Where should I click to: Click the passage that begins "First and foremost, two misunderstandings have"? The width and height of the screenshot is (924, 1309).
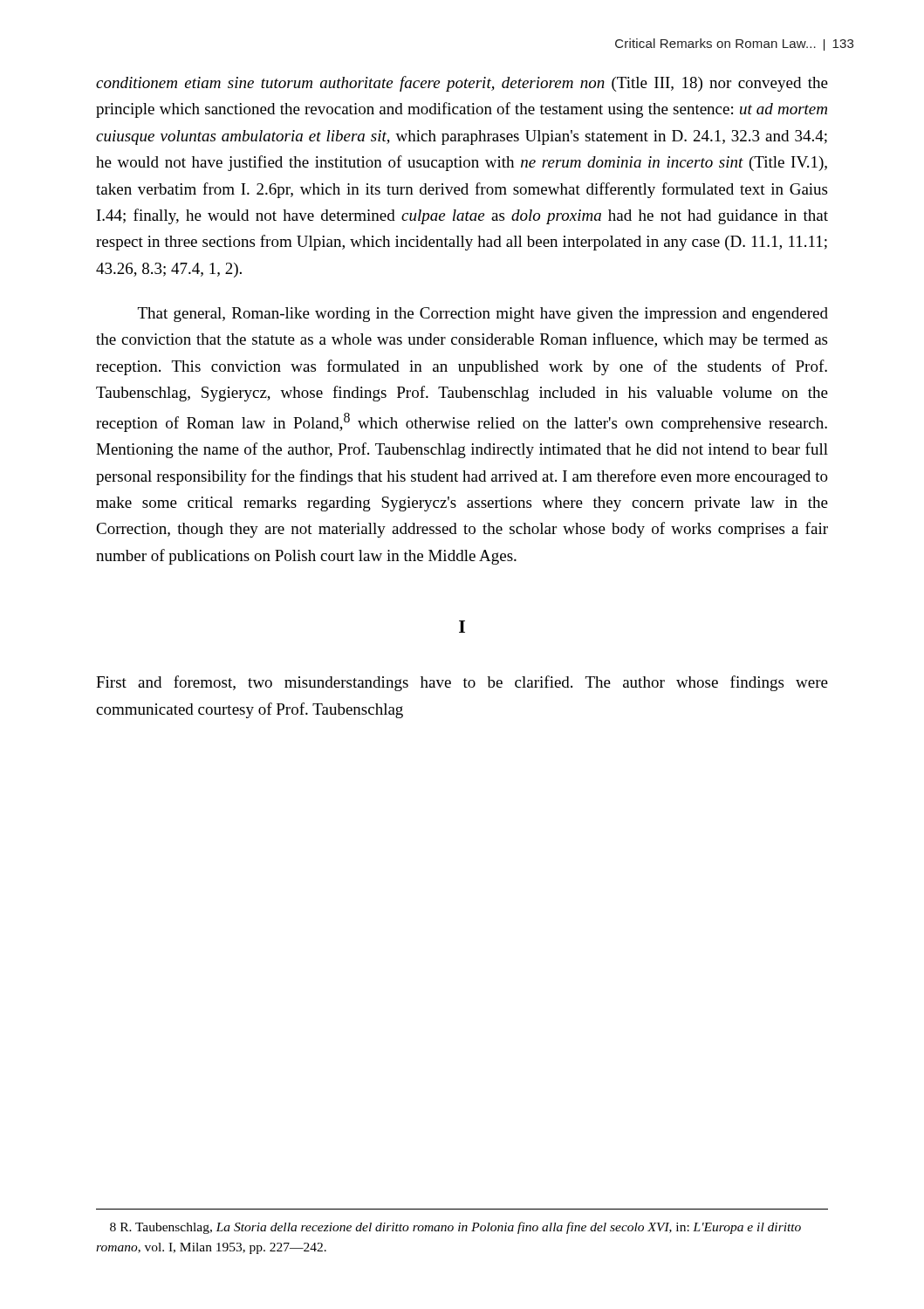pos(462,696)
